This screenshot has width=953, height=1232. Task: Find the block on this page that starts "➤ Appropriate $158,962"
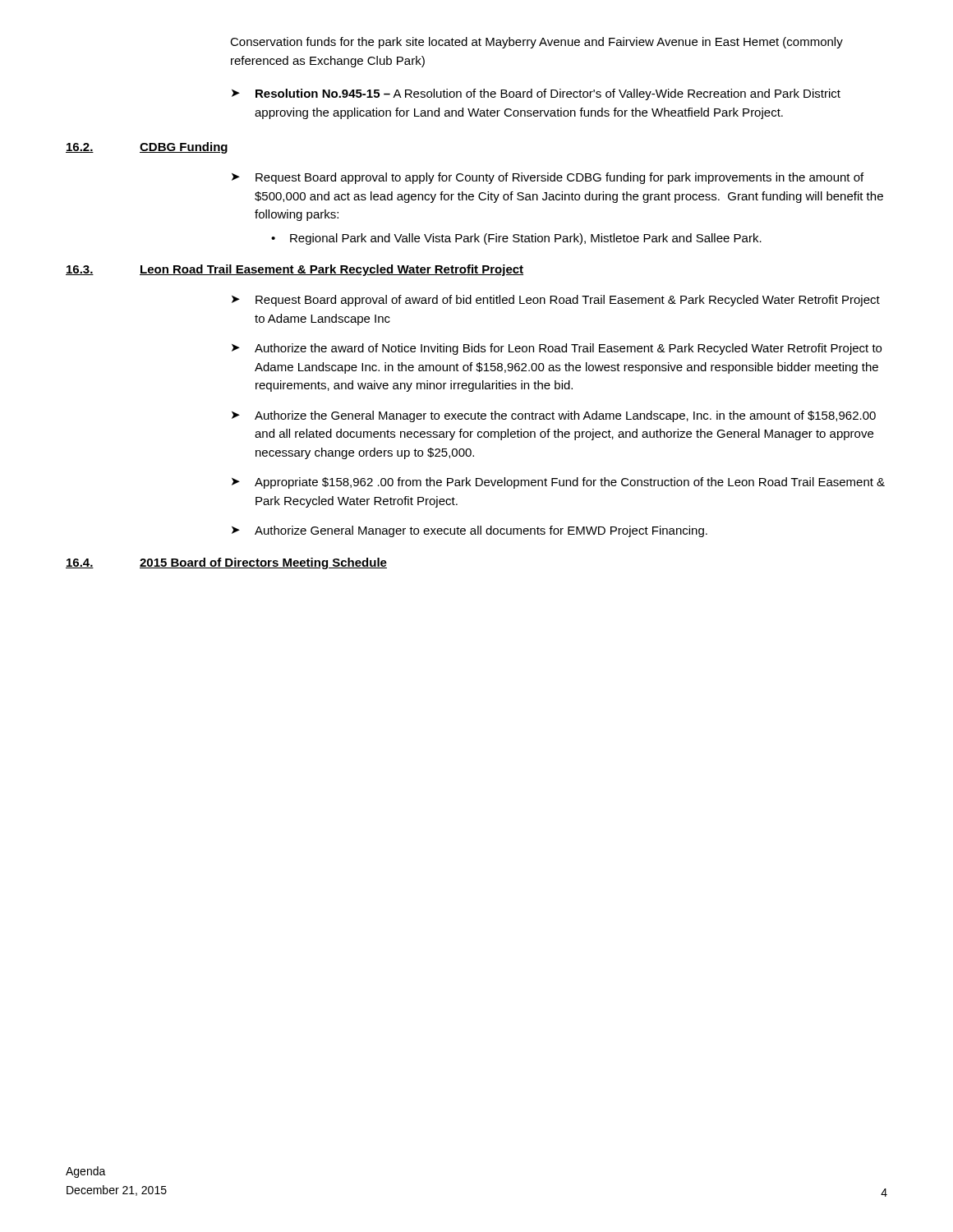[x=559, y=492]
